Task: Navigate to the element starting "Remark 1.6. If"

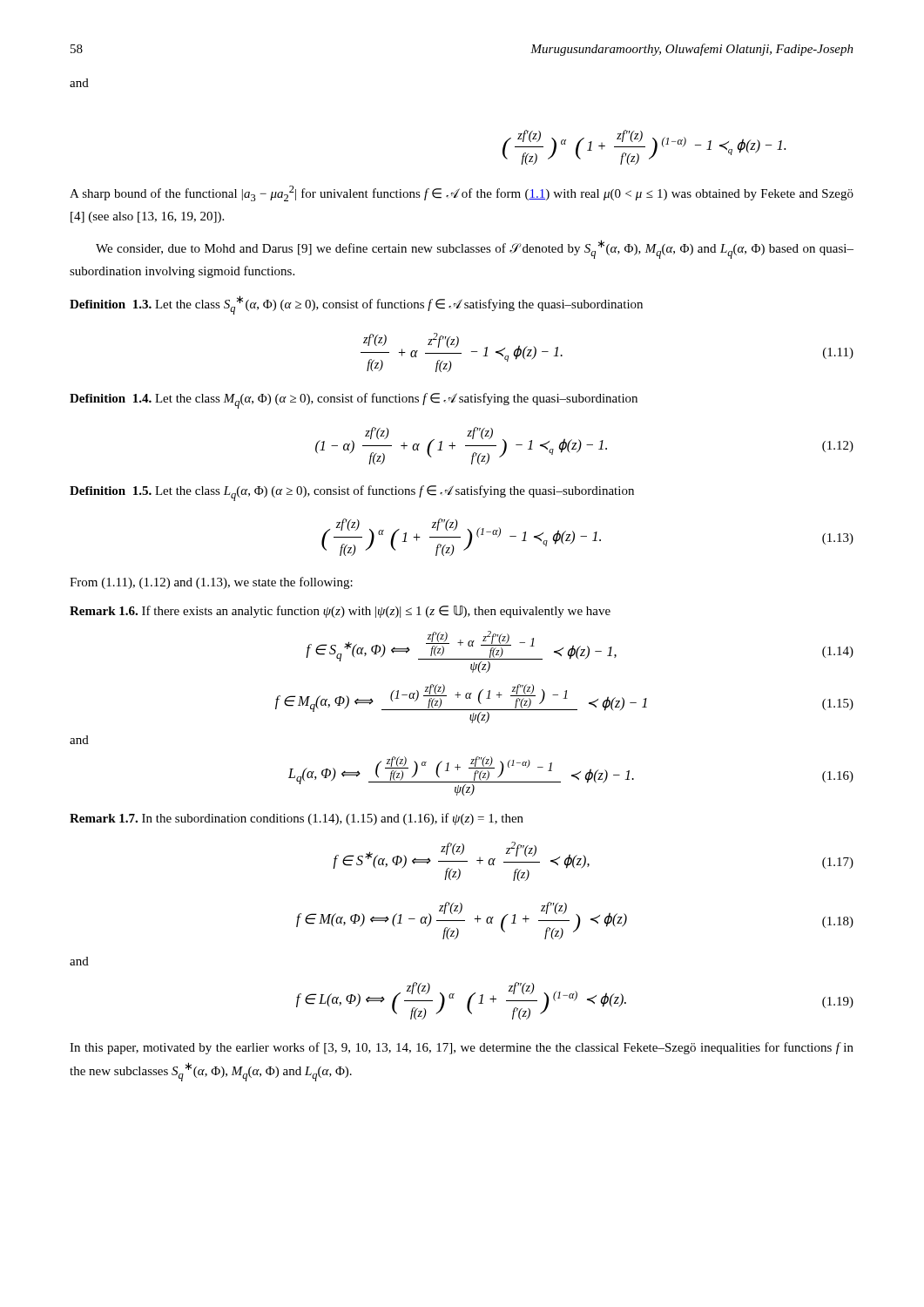Action: 340,611
